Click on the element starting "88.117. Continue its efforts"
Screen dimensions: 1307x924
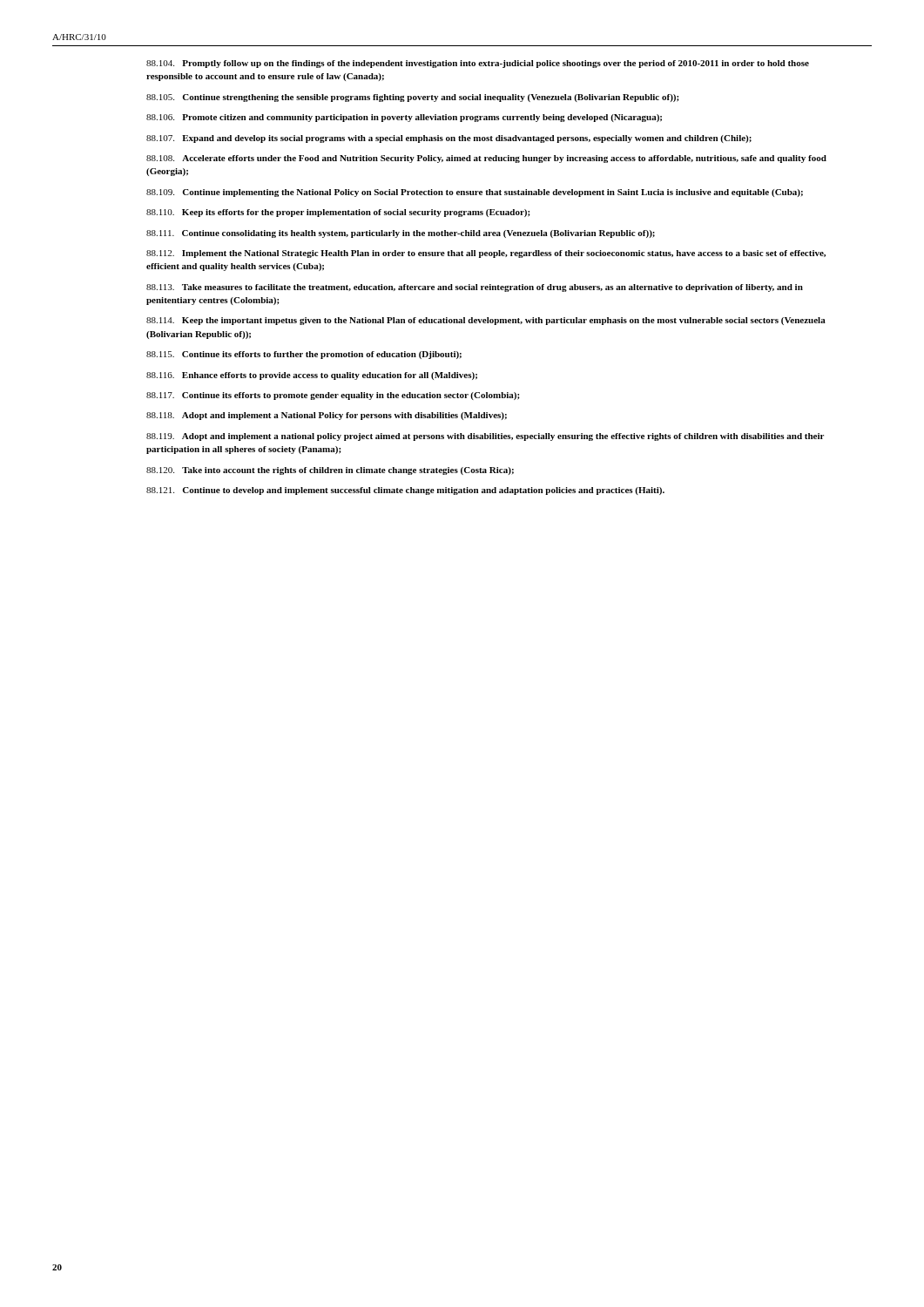[x=333, y=395]
